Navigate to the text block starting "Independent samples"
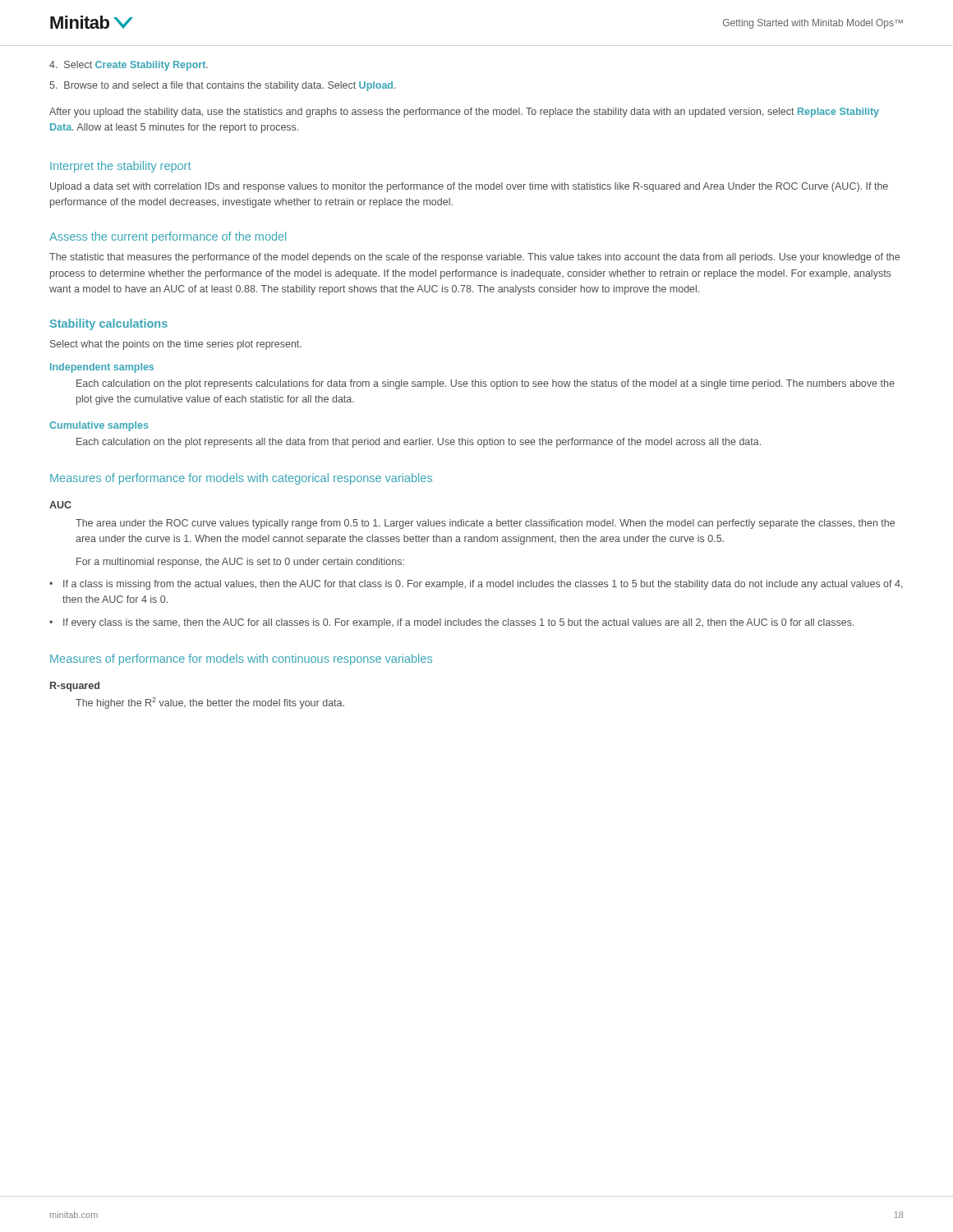Image resolution: width=953 pixels, height=1232 pixels. tap(102, 368)
